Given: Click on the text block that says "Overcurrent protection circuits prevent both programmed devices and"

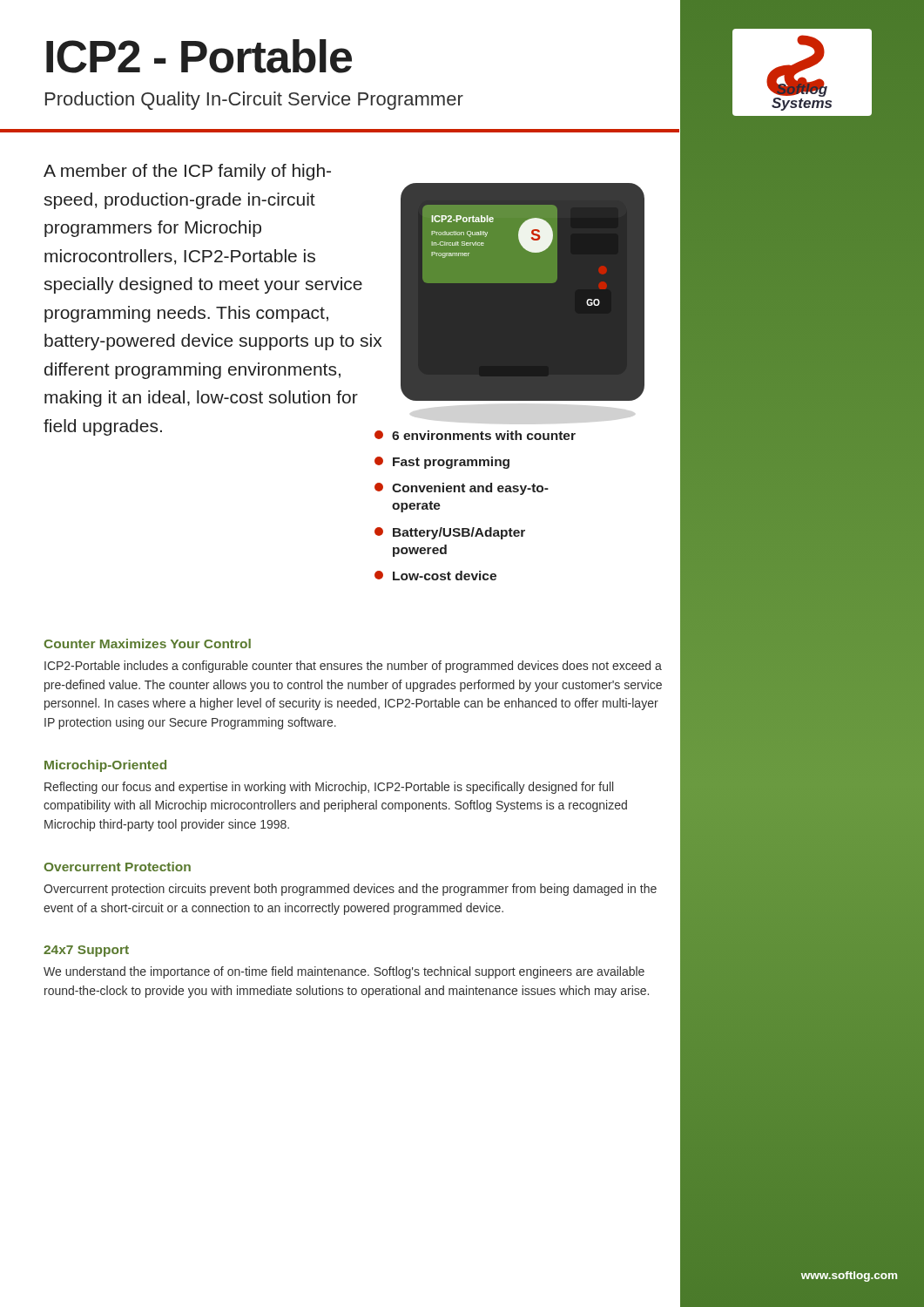Looking at the screenshot, I should 350,898.
